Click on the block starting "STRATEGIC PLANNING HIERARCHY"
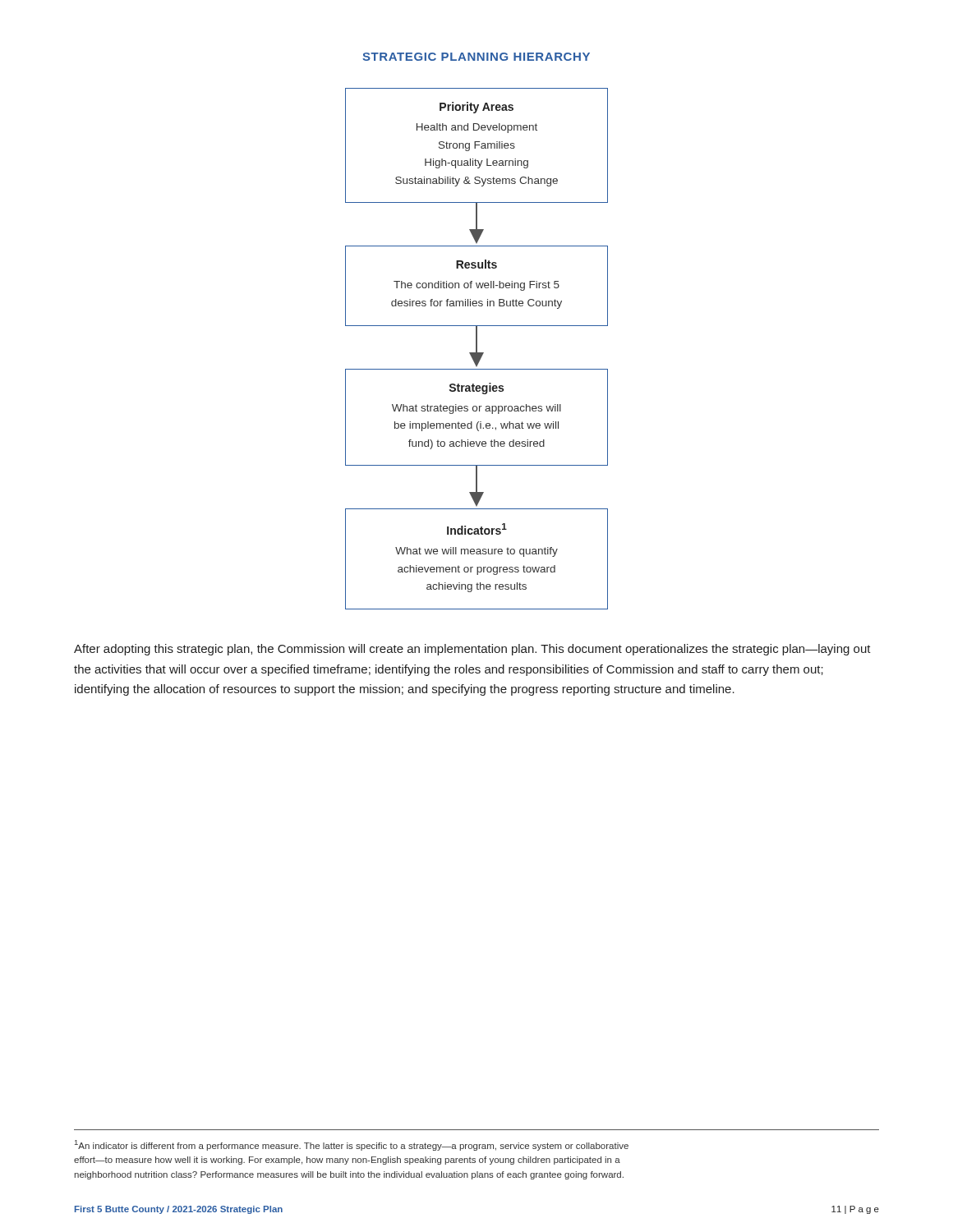Viewport: 953px width, 1232px height. click(x=476, y=56)
